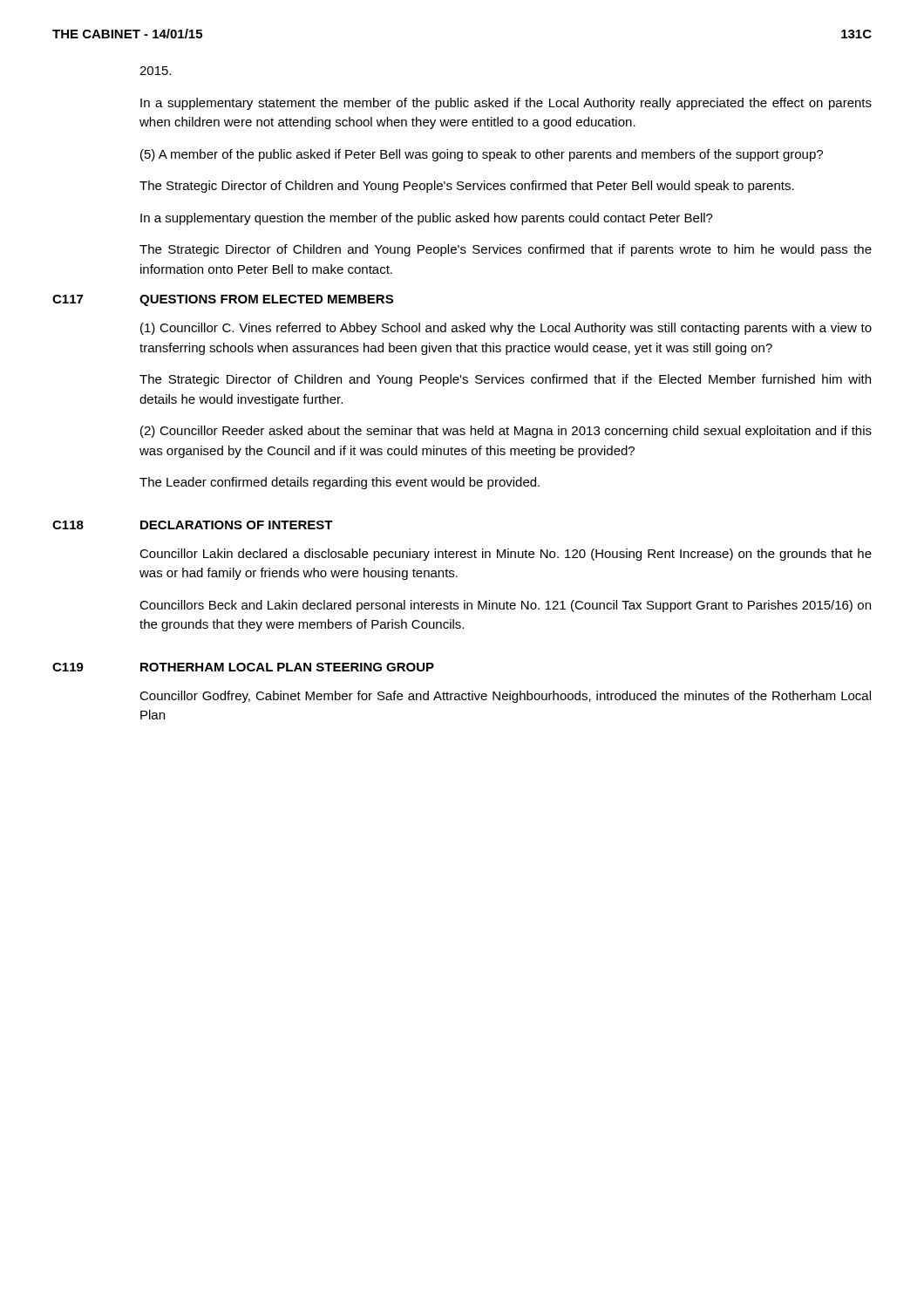Click on the text block starting "In a supplementary question"
924x1308 pixels.
[x=426, y=217]
